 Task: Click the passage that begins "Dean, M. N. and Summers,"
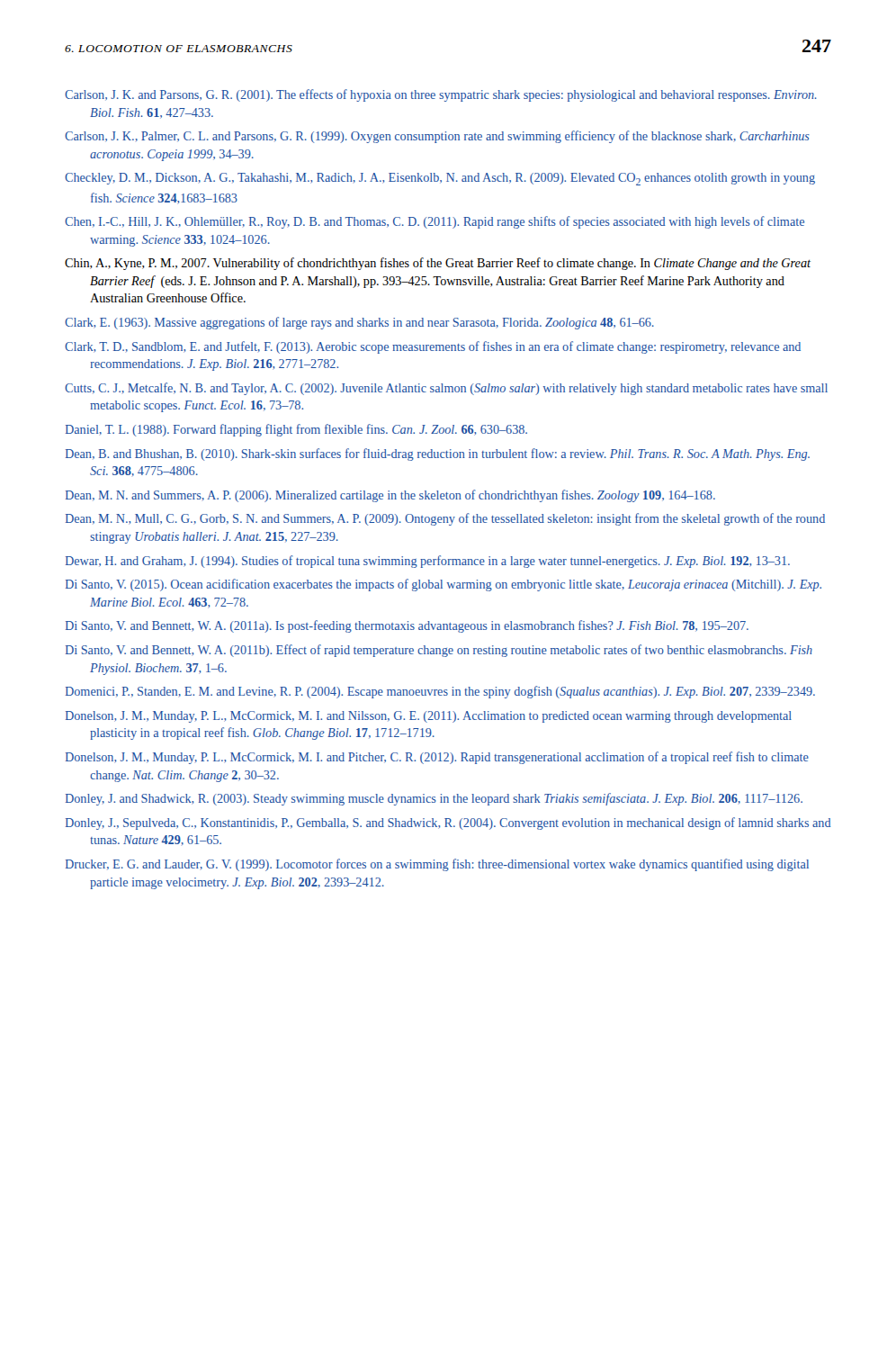coord(390,495)
